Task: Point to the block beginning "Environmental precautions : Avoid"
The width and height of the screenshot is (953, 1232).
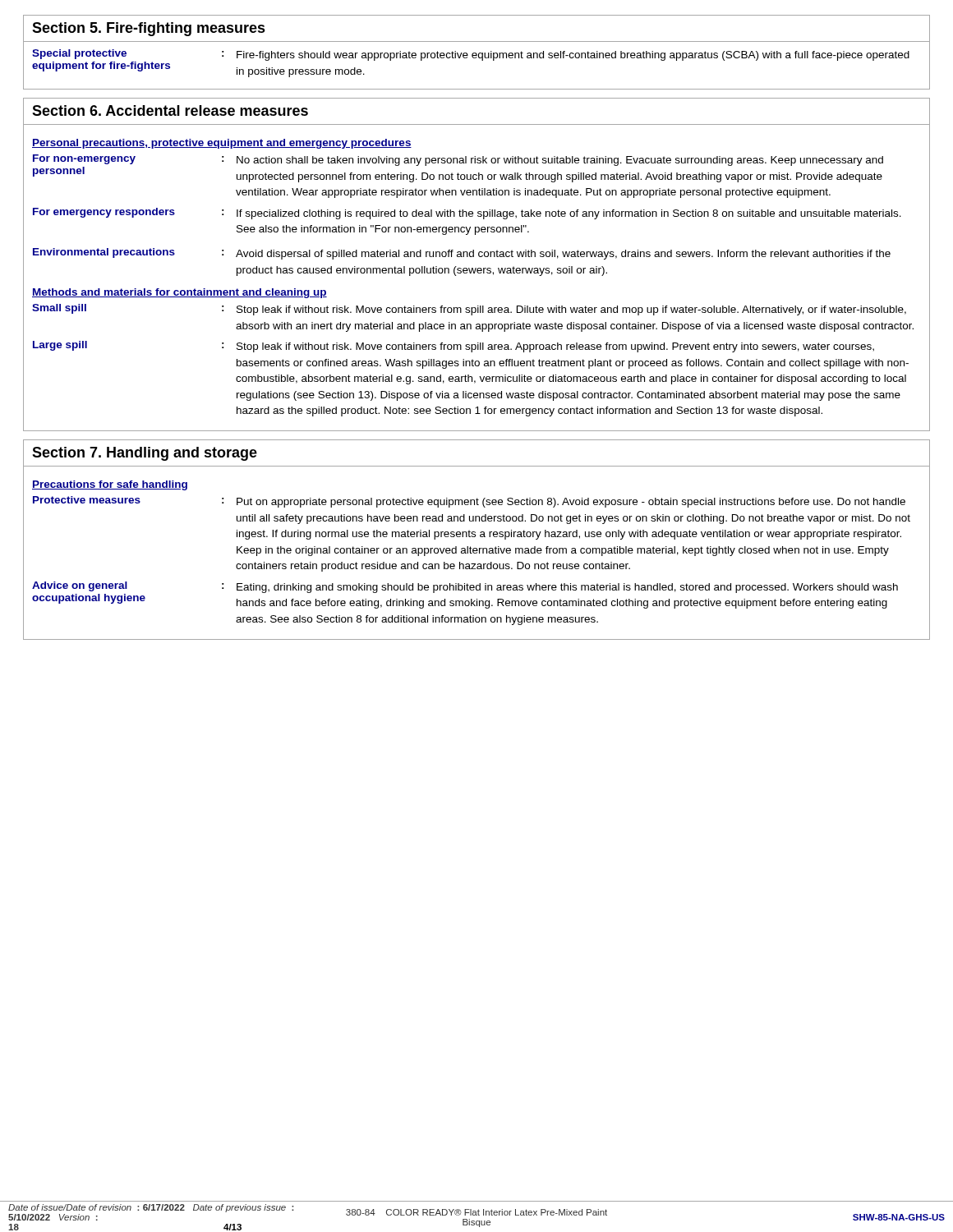Action: click(x=476, y=262)
